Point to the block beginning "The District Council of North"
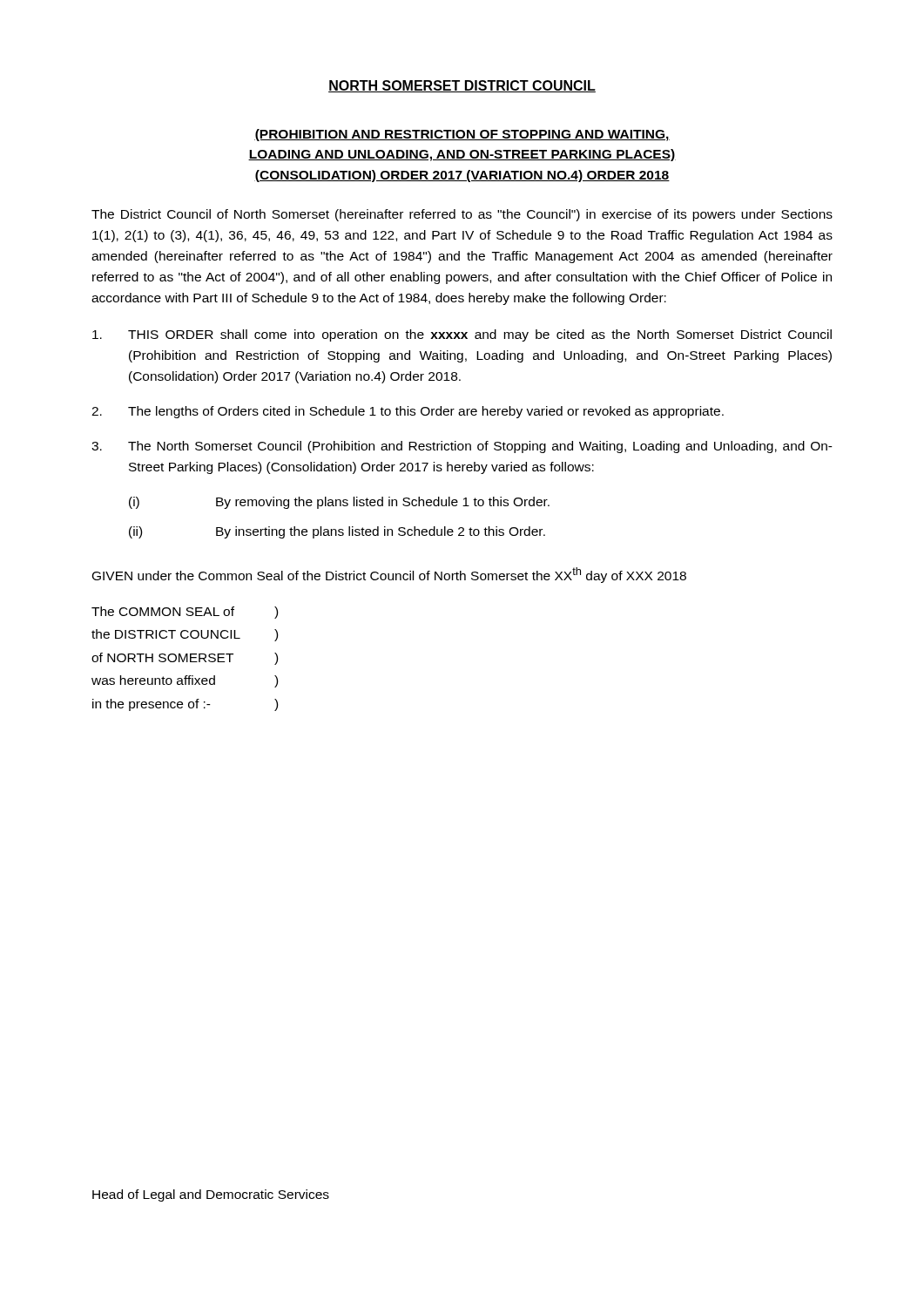This screenshot has height=1307, width=924. pyautogui.click(x=462, y=256)
